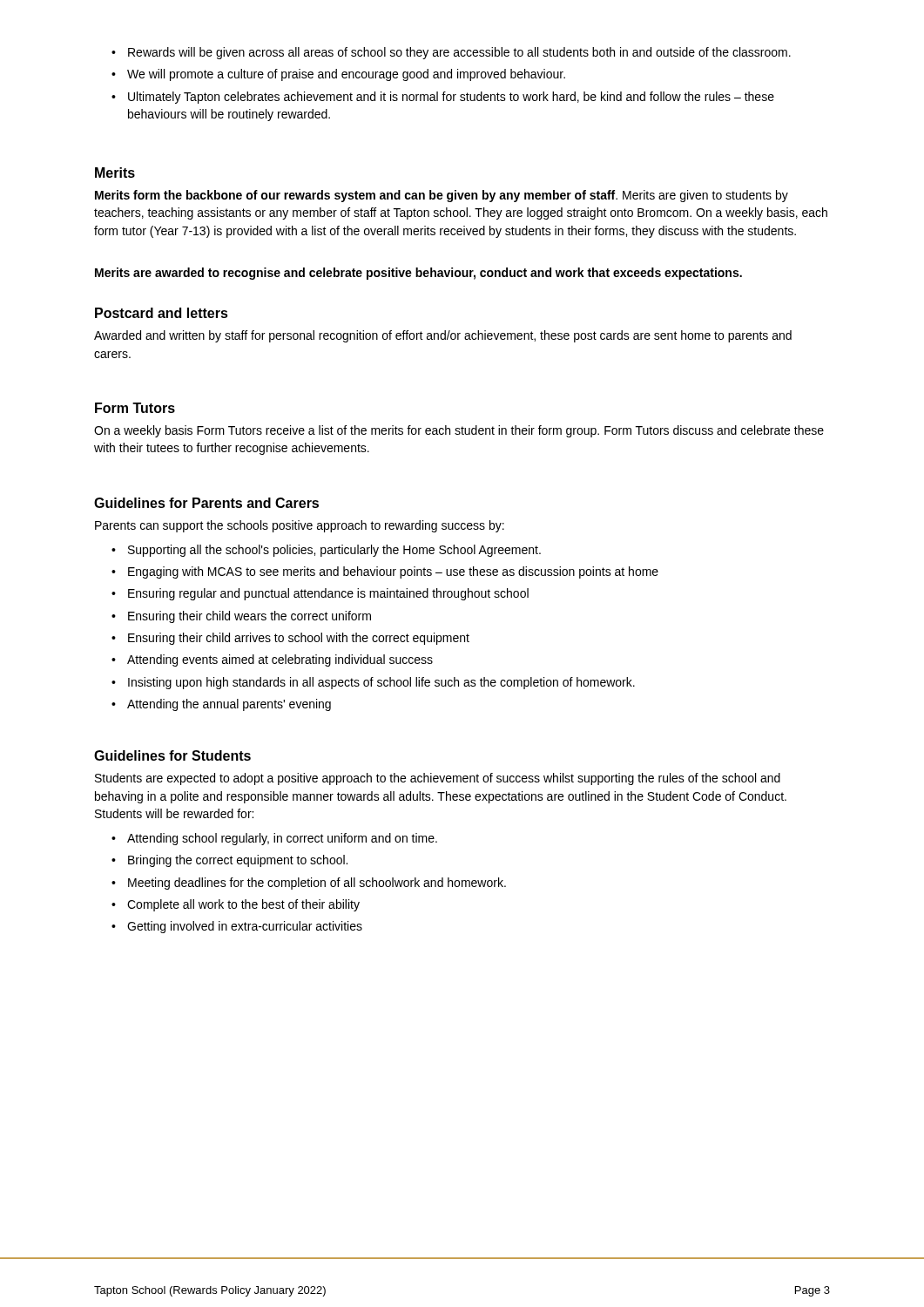Locate the list item with the text "• Getting involved in"
Screen dimensions: 1307x924
[237, 927]
